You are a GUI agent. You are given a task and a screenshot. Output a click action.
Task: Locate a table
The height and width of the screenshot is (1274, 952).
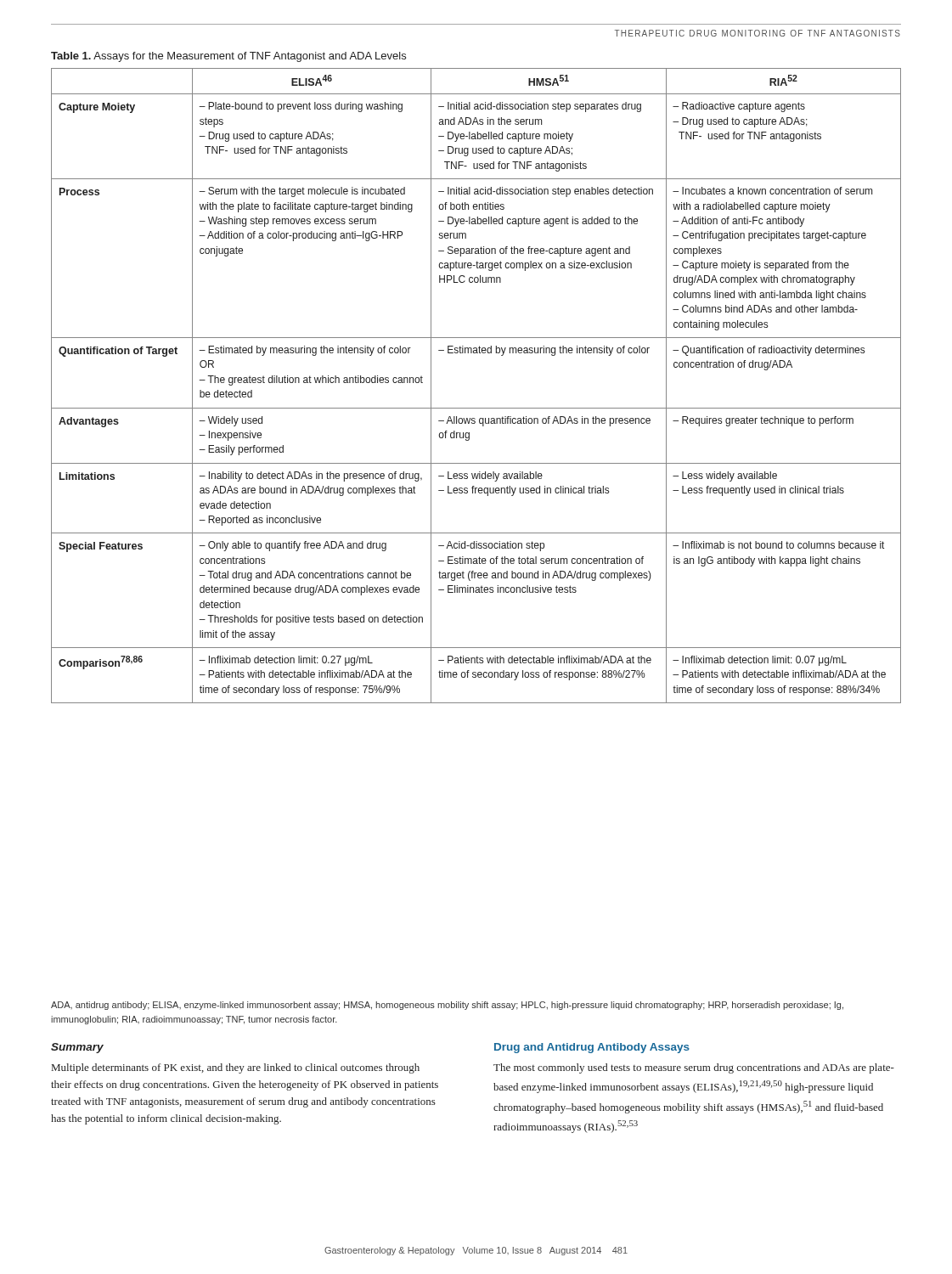tap(476, 386)
